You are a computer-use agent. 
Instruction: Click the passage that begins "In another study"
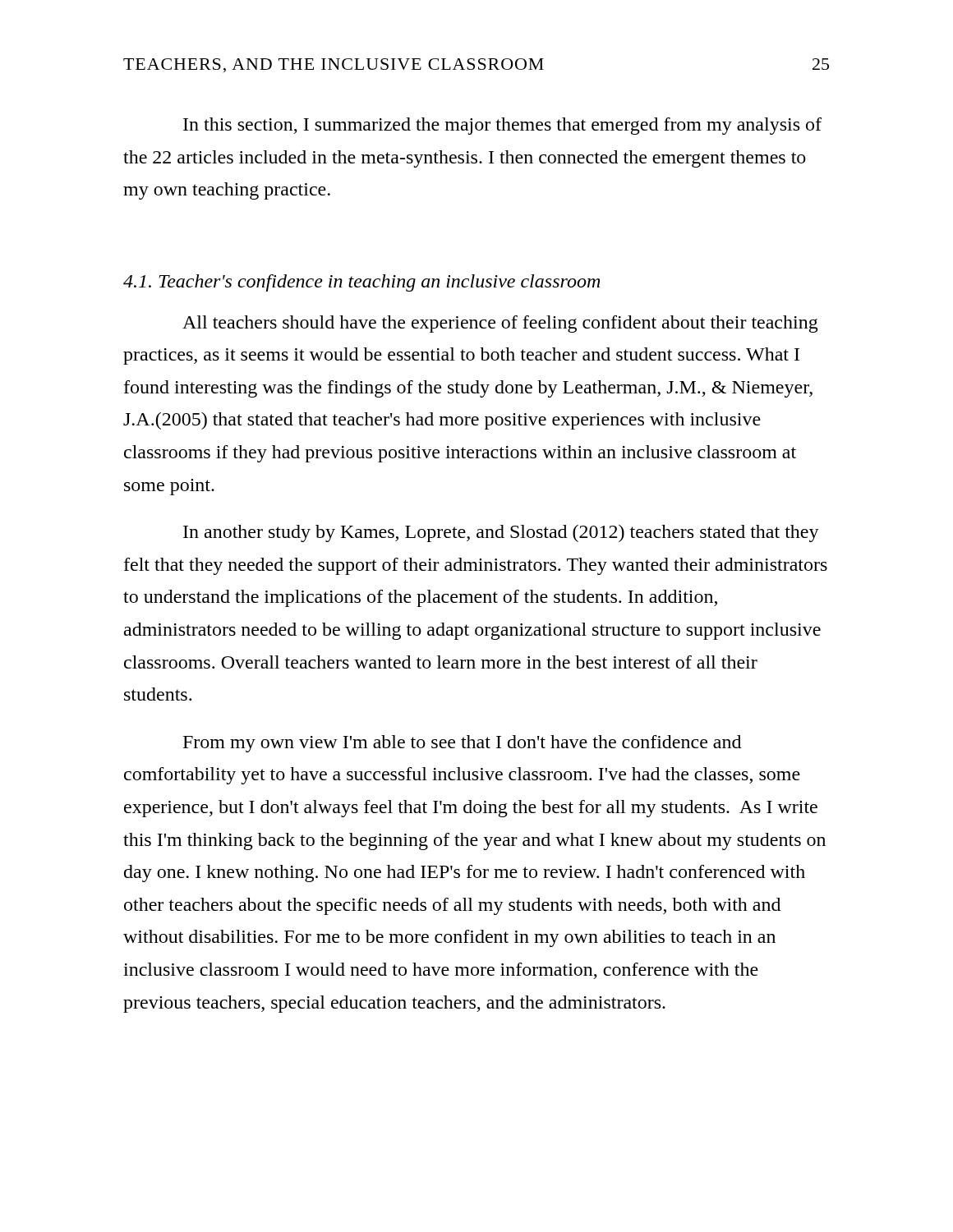475,613
